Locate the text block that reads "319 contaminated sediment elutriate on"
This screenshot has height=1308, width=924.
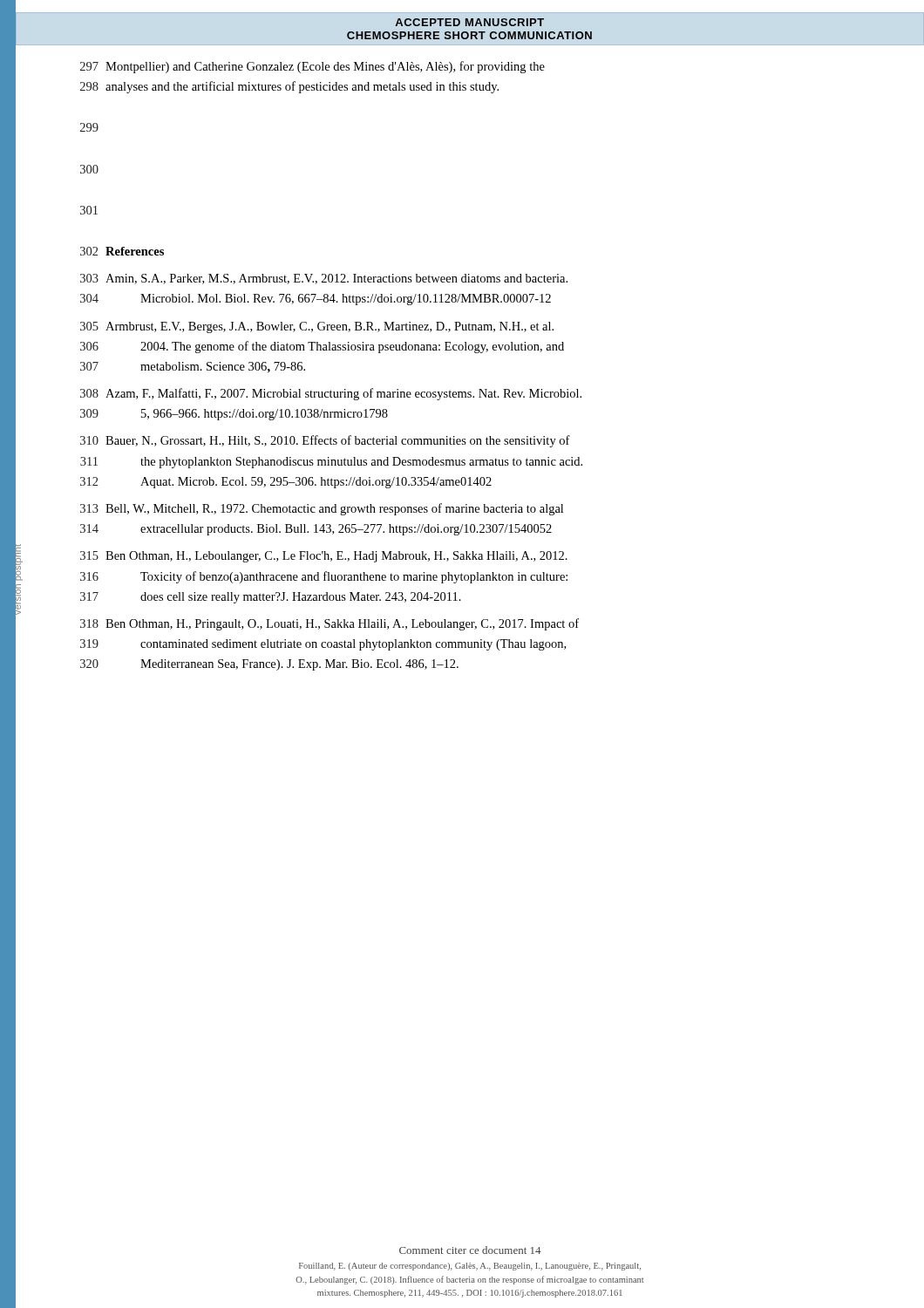[312, 644]
